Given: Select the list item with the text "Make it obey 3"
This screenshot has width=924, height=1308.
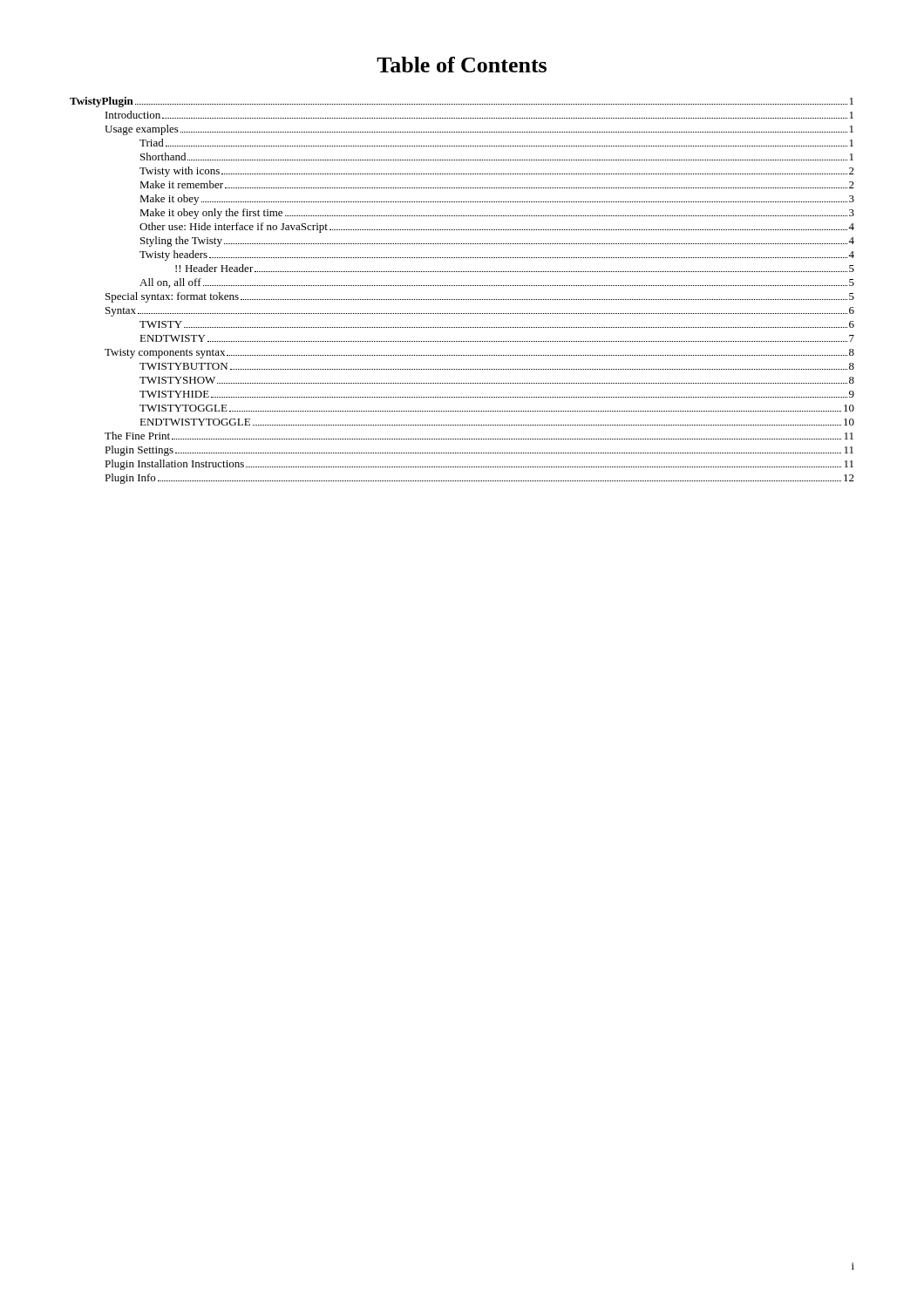Looking at the screenshot, I should click(x=497, y=199).
